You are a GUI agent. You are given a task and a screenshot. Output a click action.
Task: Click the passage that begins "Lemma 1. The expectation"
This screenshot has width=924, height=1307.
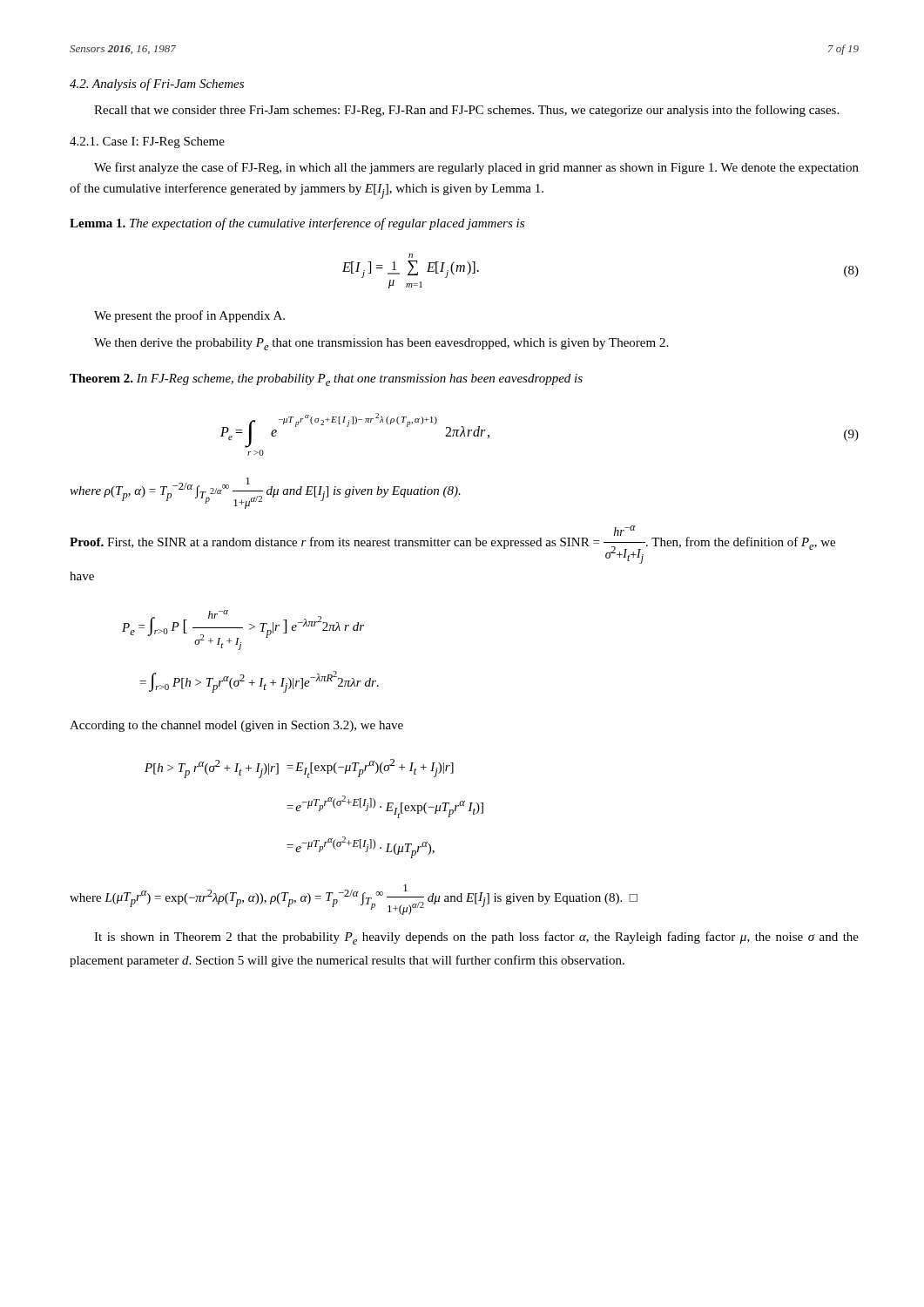tap(297, 223)
